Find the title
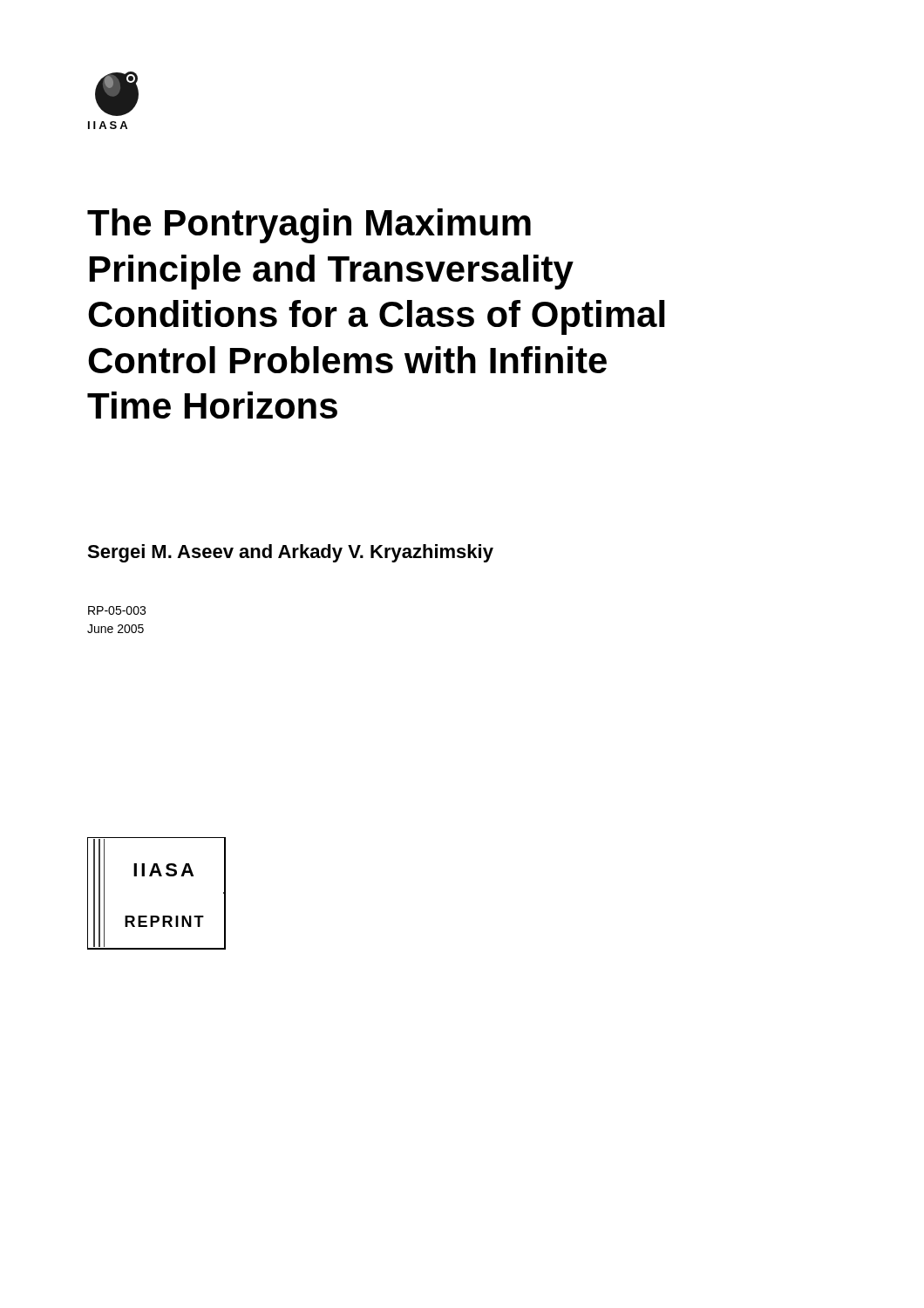 pyautogui.click(x=384, y=315)
